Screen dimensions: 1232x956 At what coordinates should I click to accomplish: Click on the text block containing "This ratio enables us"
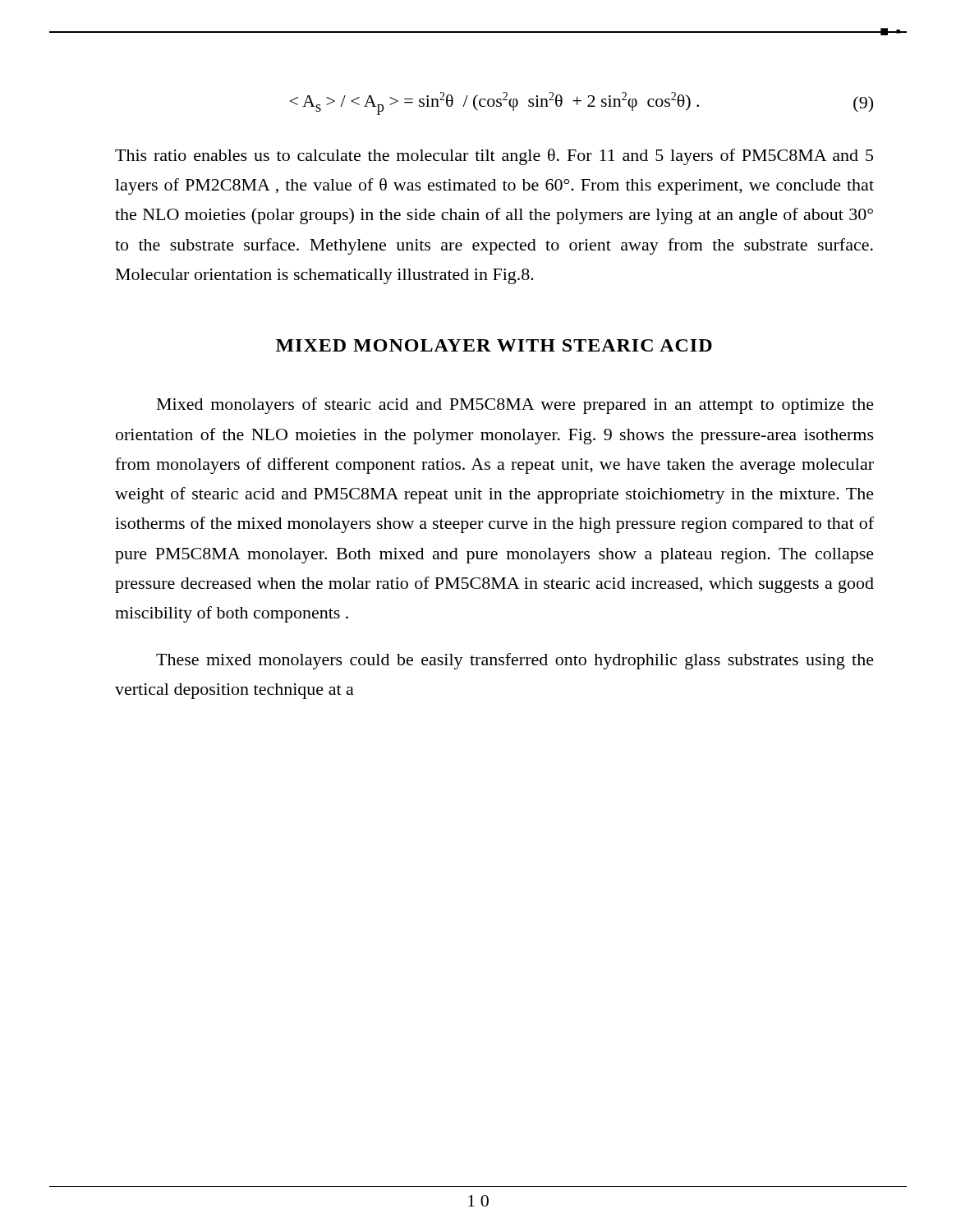tap(494, 214)
